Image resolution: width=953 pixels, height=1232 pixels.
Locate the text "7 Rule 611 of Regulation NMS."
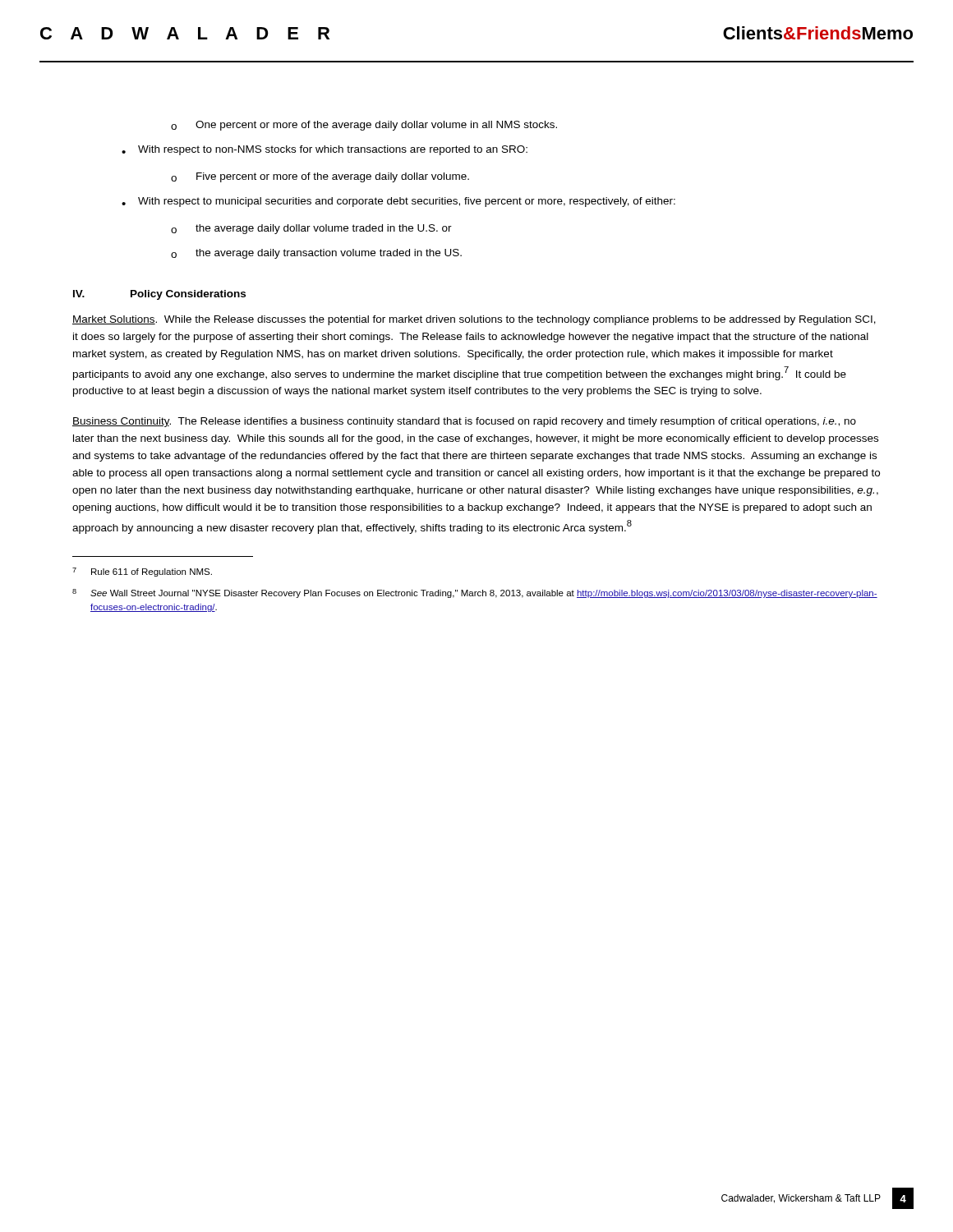point(143,573)
